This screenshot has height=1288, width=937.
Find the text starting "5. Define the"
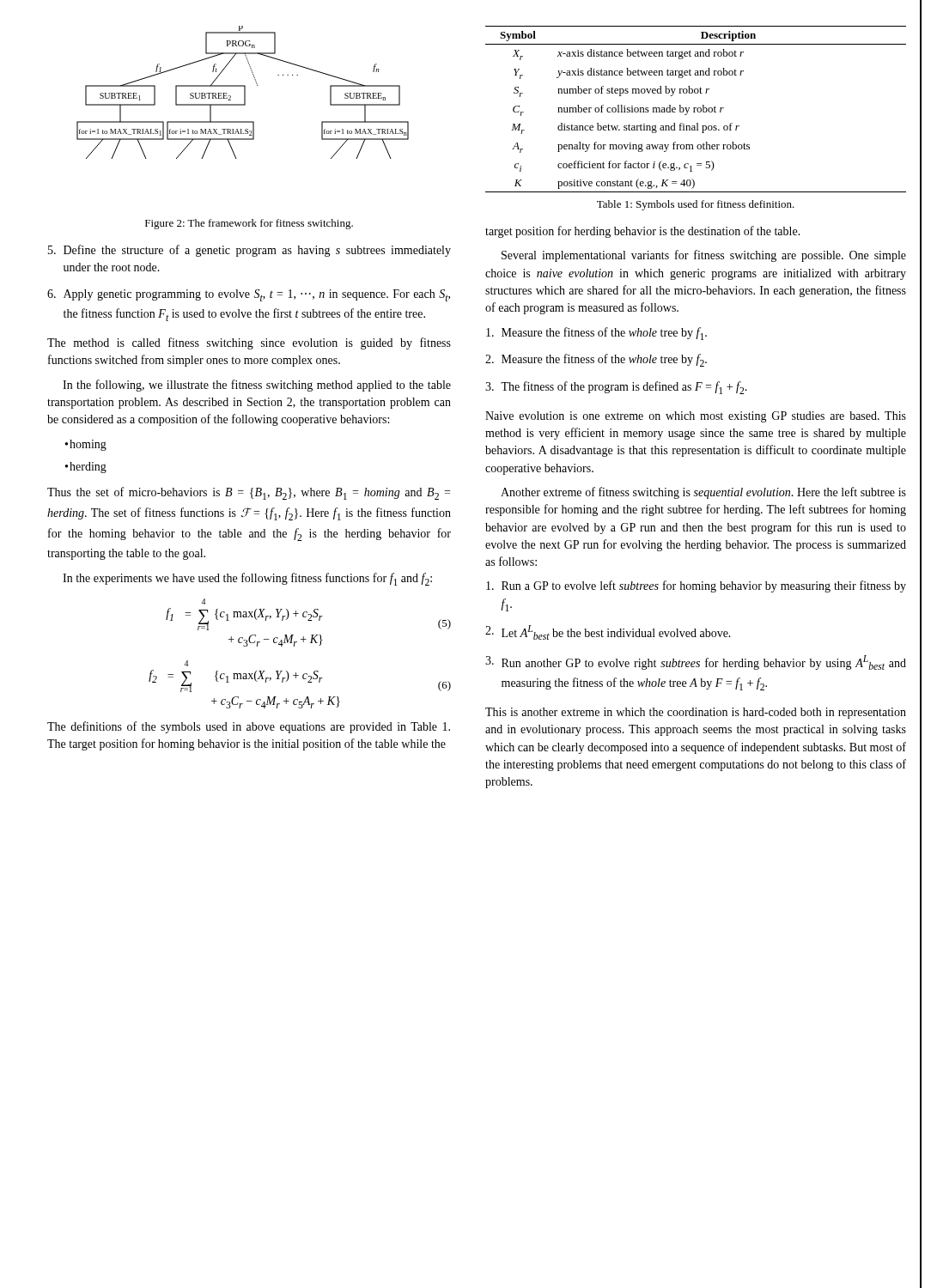point(249,260)
